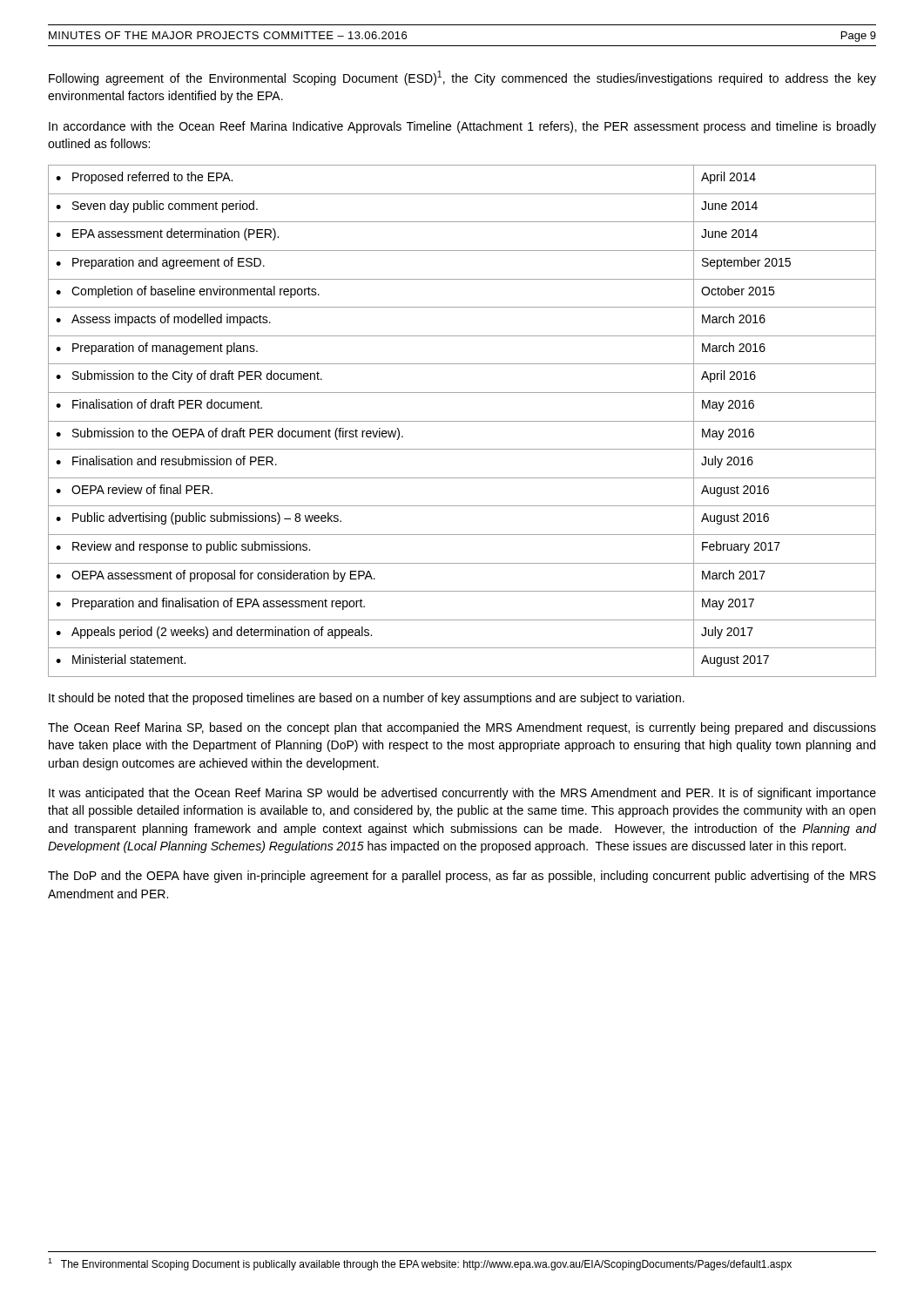Select the passage starting "It was anticipated that the Ocean Reef Marina"
This screenshot has width=924, height=1307.
tap(462, 819)
